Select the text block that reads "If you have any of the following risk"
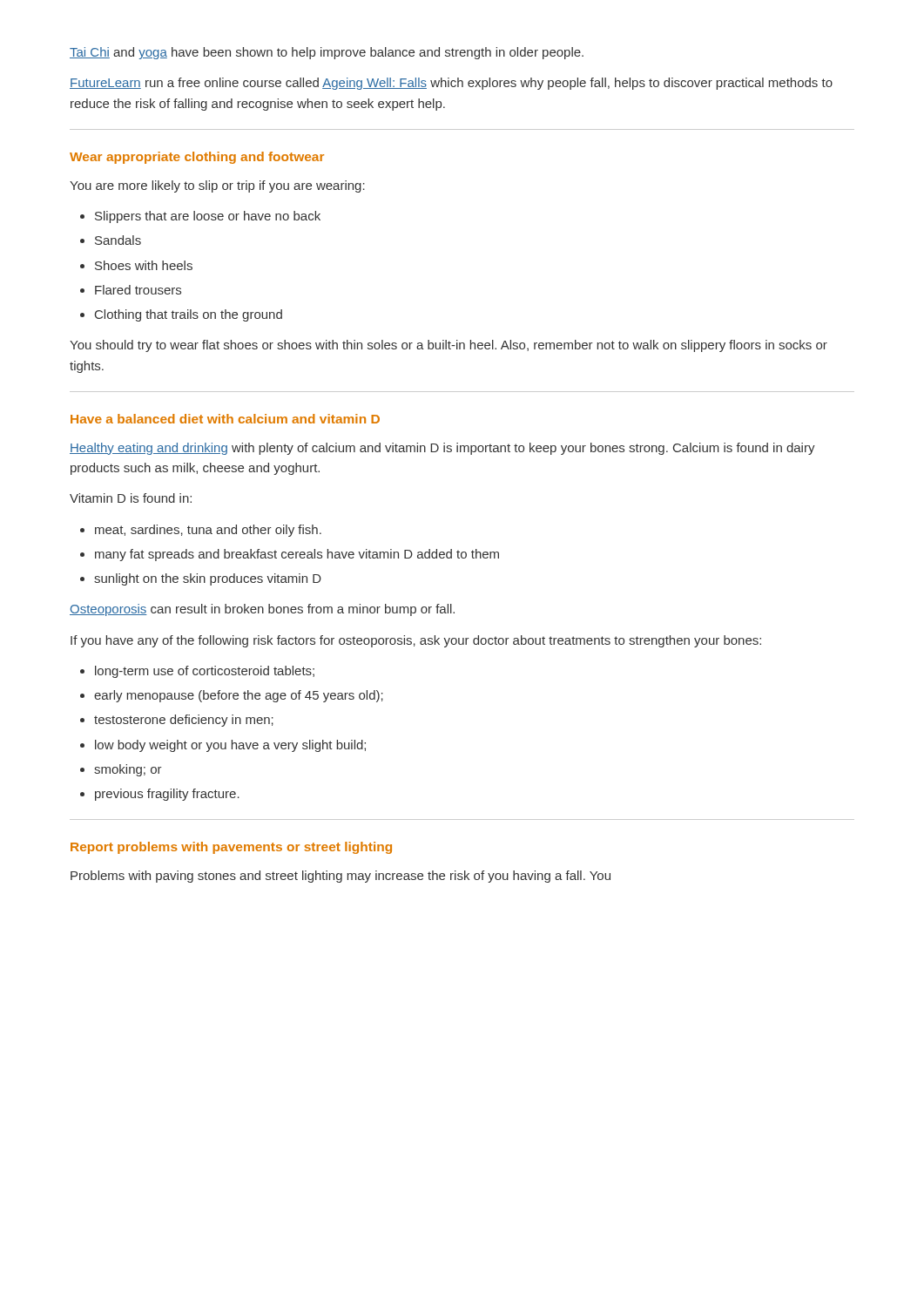The height and width of the screenshot is (1307, 924). tap(416, 640)
